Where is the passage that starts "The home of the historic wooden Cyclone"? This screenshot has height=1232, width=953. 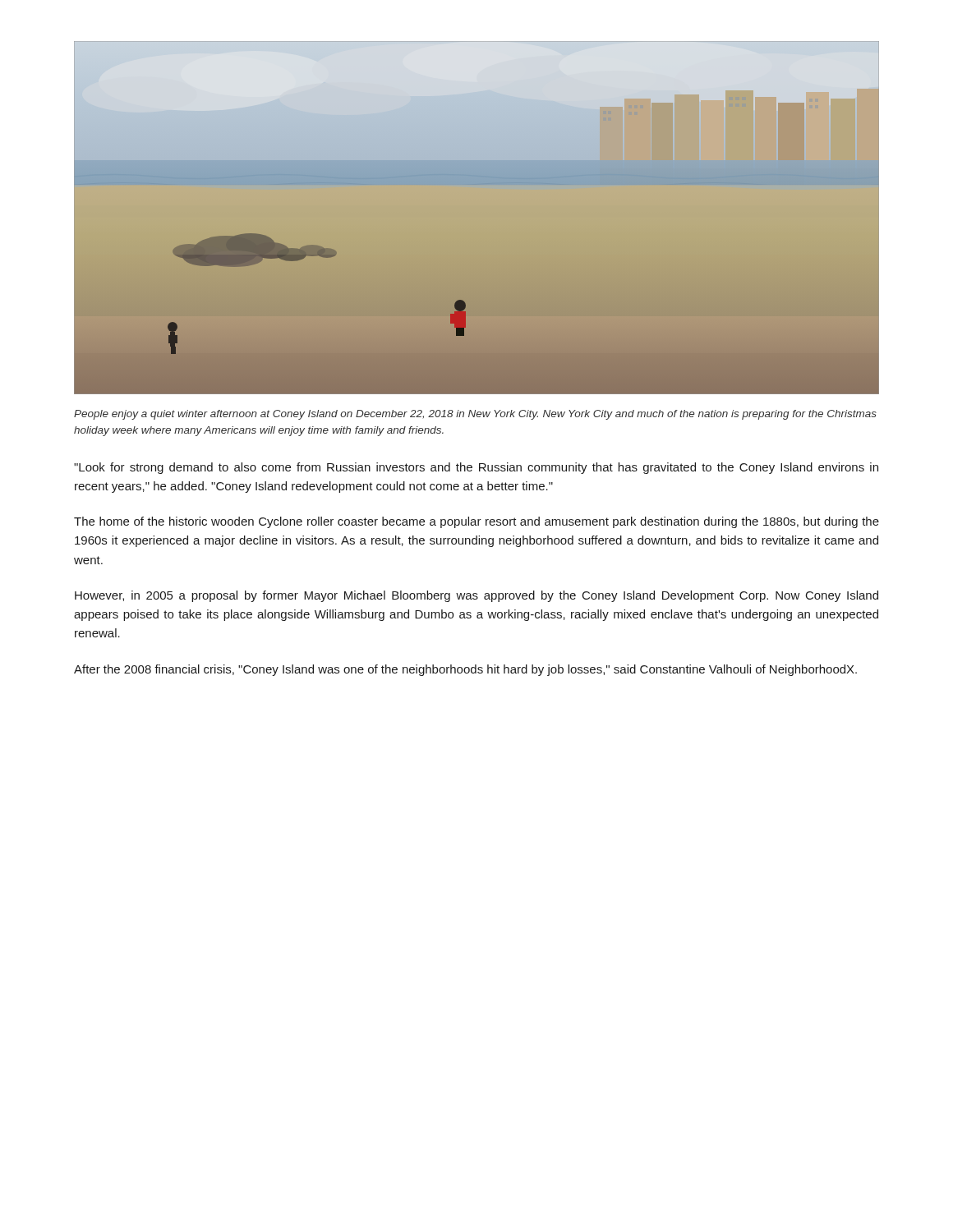(x=476, y=540)
